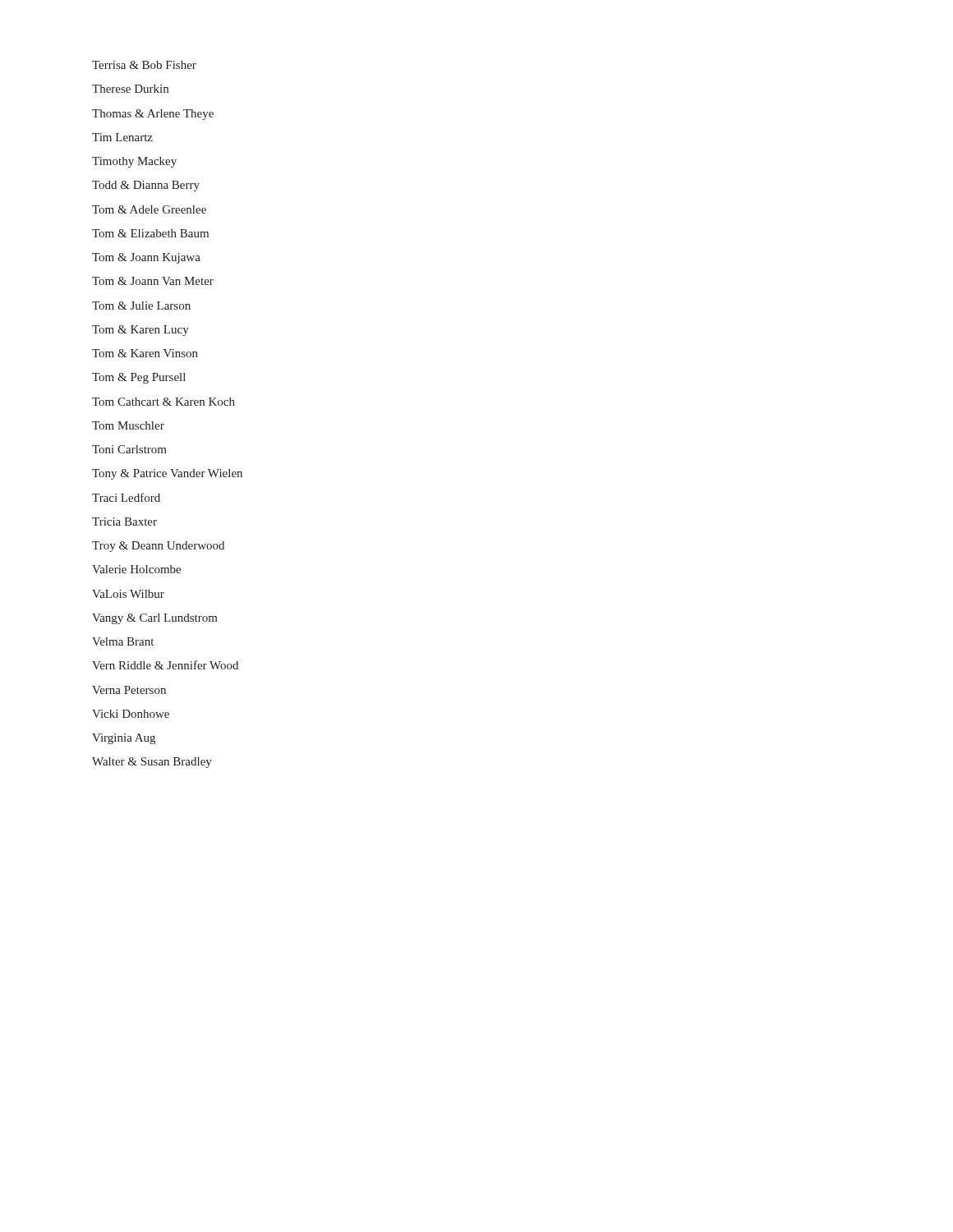Click on the list item that reads "Vangy & Carl Lundstrom"
953x1232 pixels.
pos(155,617)
